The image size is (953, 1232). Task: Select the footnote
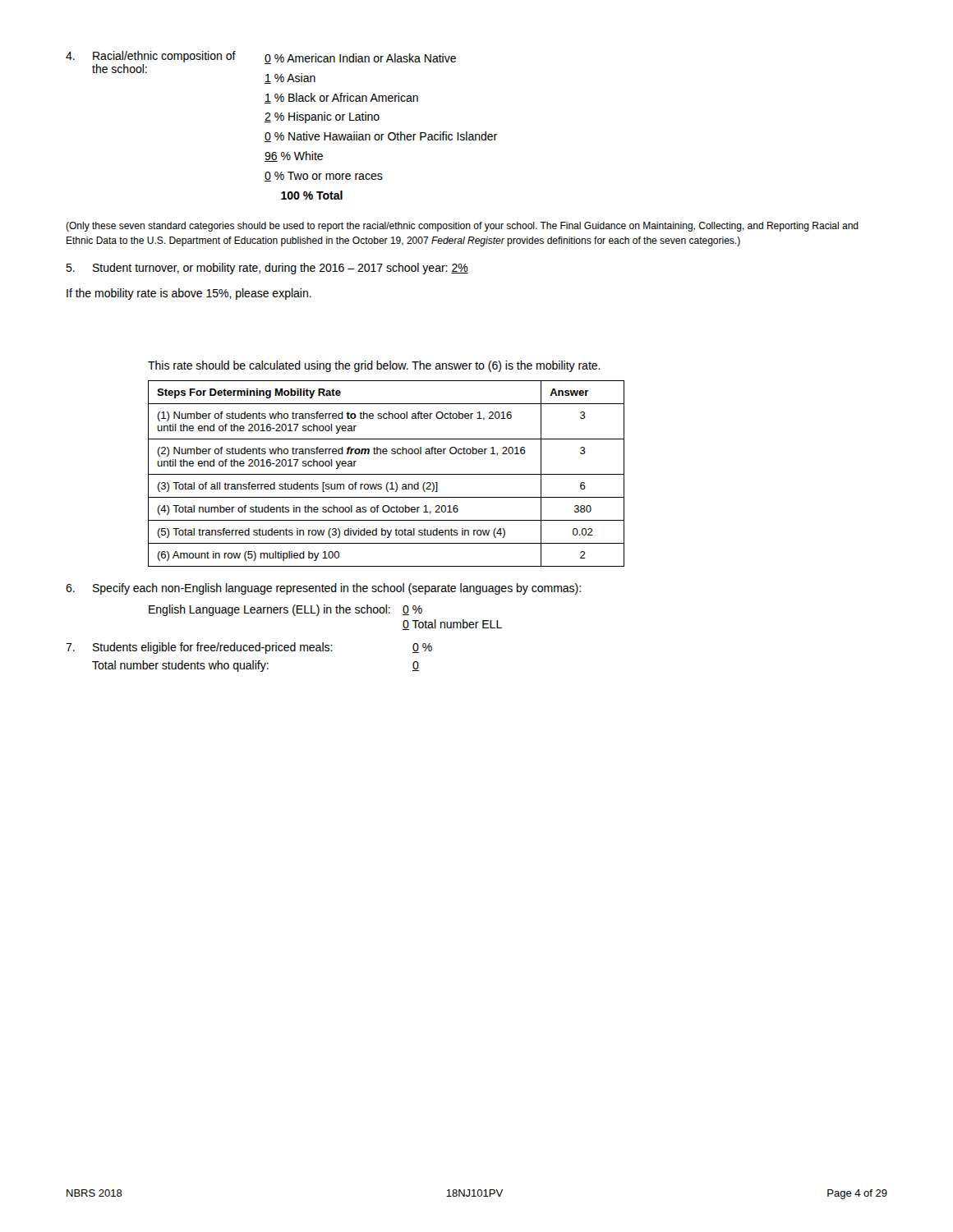[462, 234]
